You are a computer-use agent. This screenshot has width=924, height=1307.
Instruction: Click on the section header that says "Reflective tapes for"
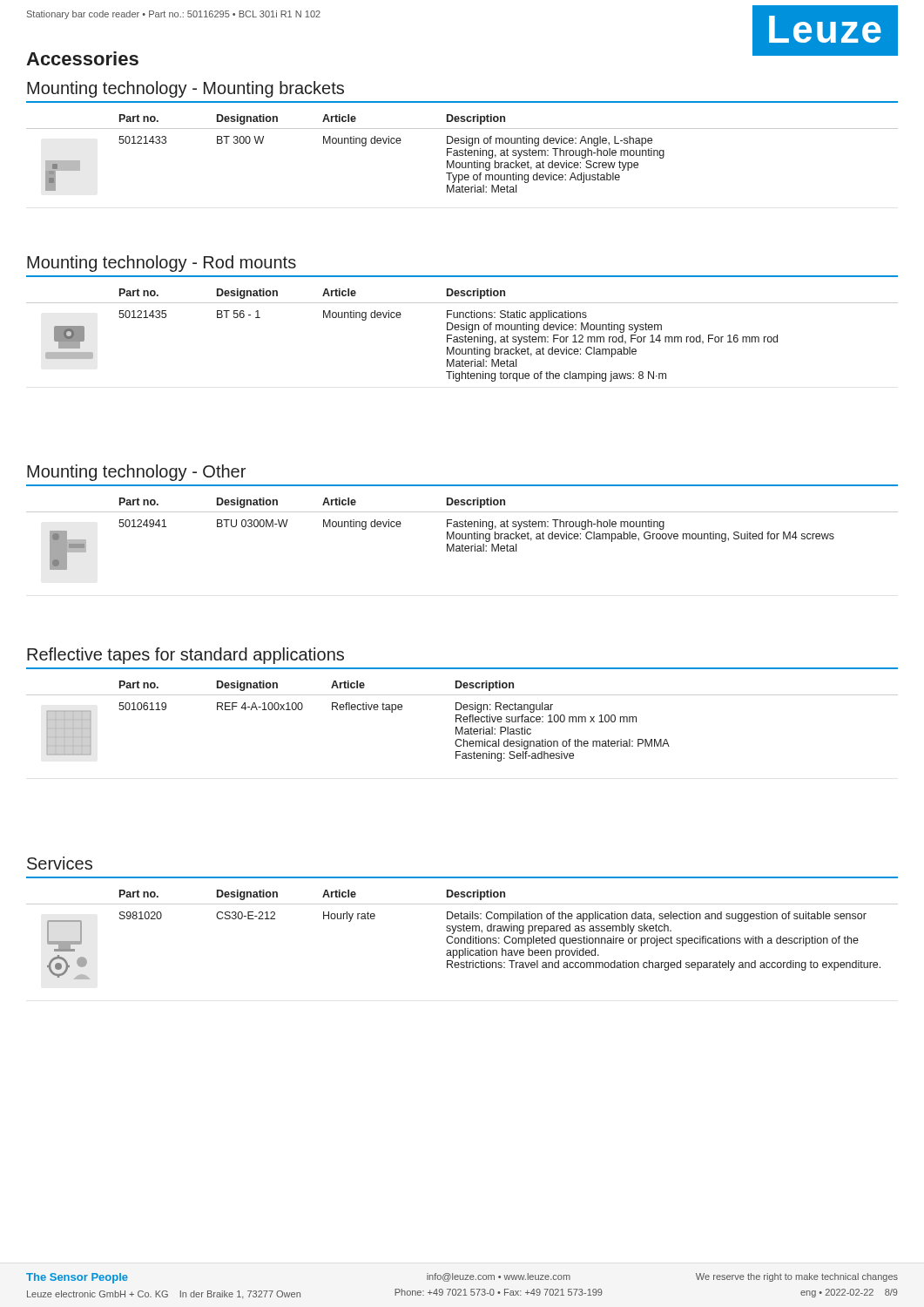[462, 657]
